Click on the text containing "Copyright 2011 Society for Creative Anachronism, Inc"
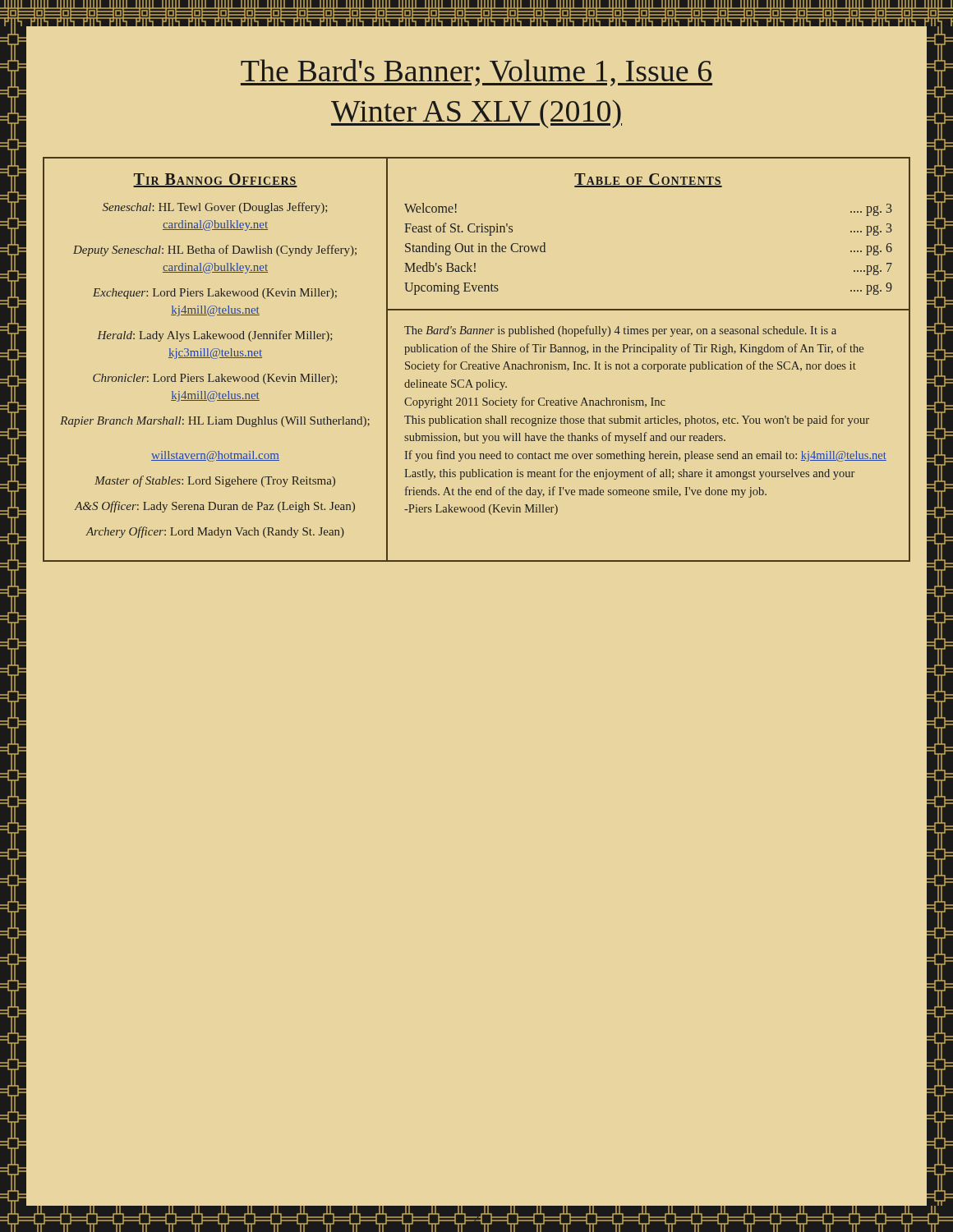 (648, 402)
